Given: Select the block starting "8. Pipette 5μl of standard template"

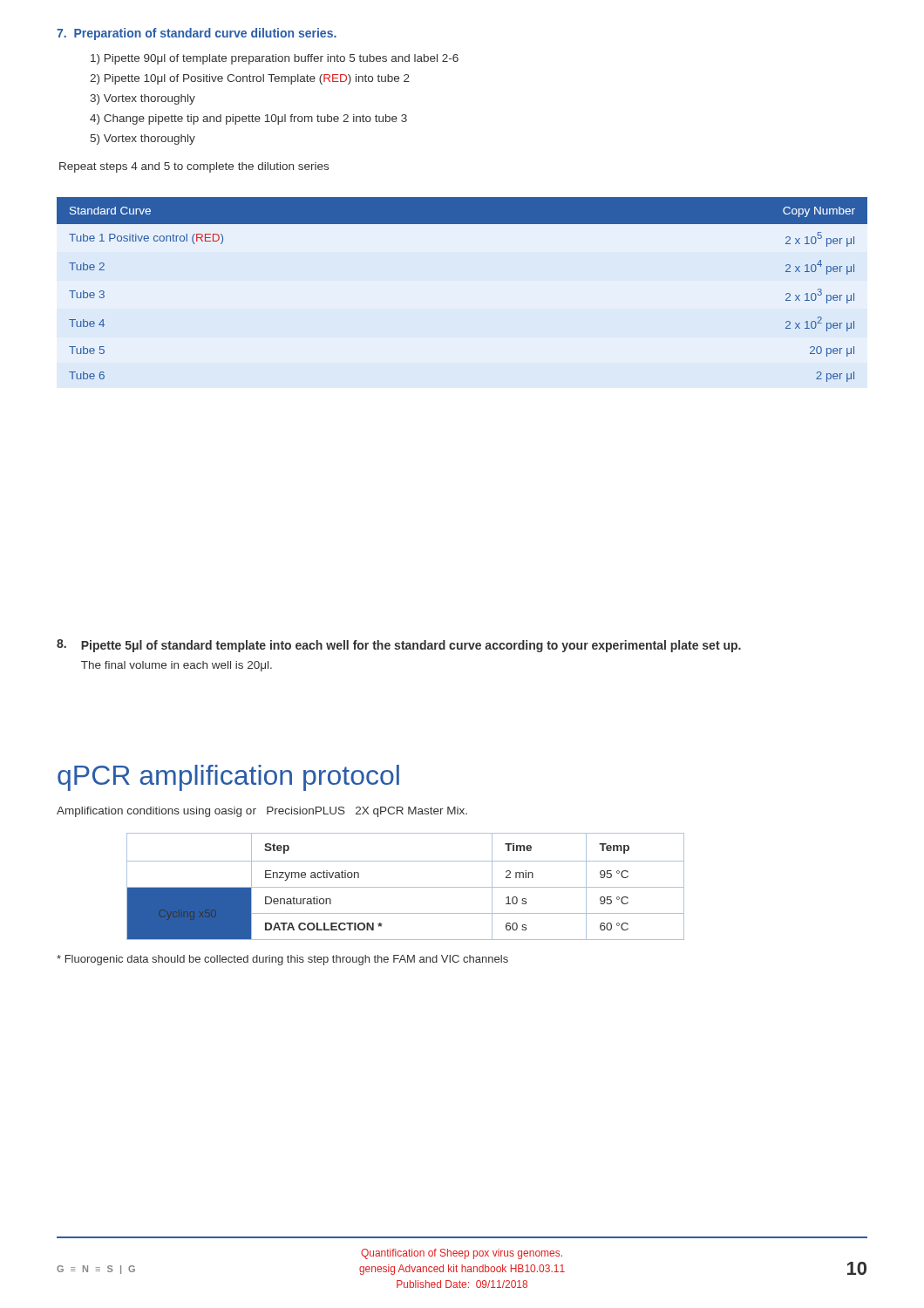Looking at the screenshot, I should coord(399,654).
